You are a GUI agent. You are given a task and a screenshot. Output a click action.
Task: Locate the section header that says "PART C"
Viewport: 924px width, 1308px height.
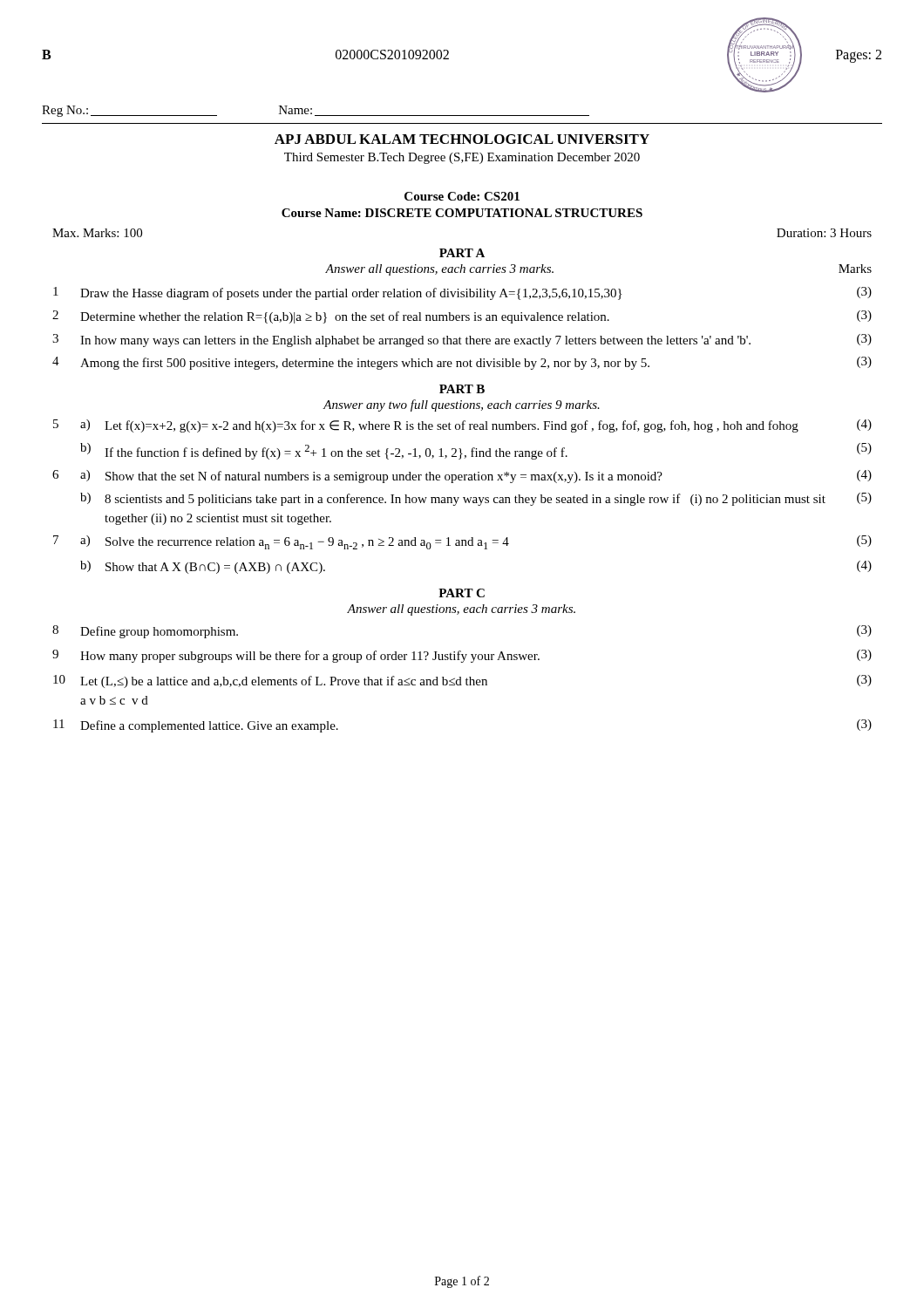click(462, 593)
